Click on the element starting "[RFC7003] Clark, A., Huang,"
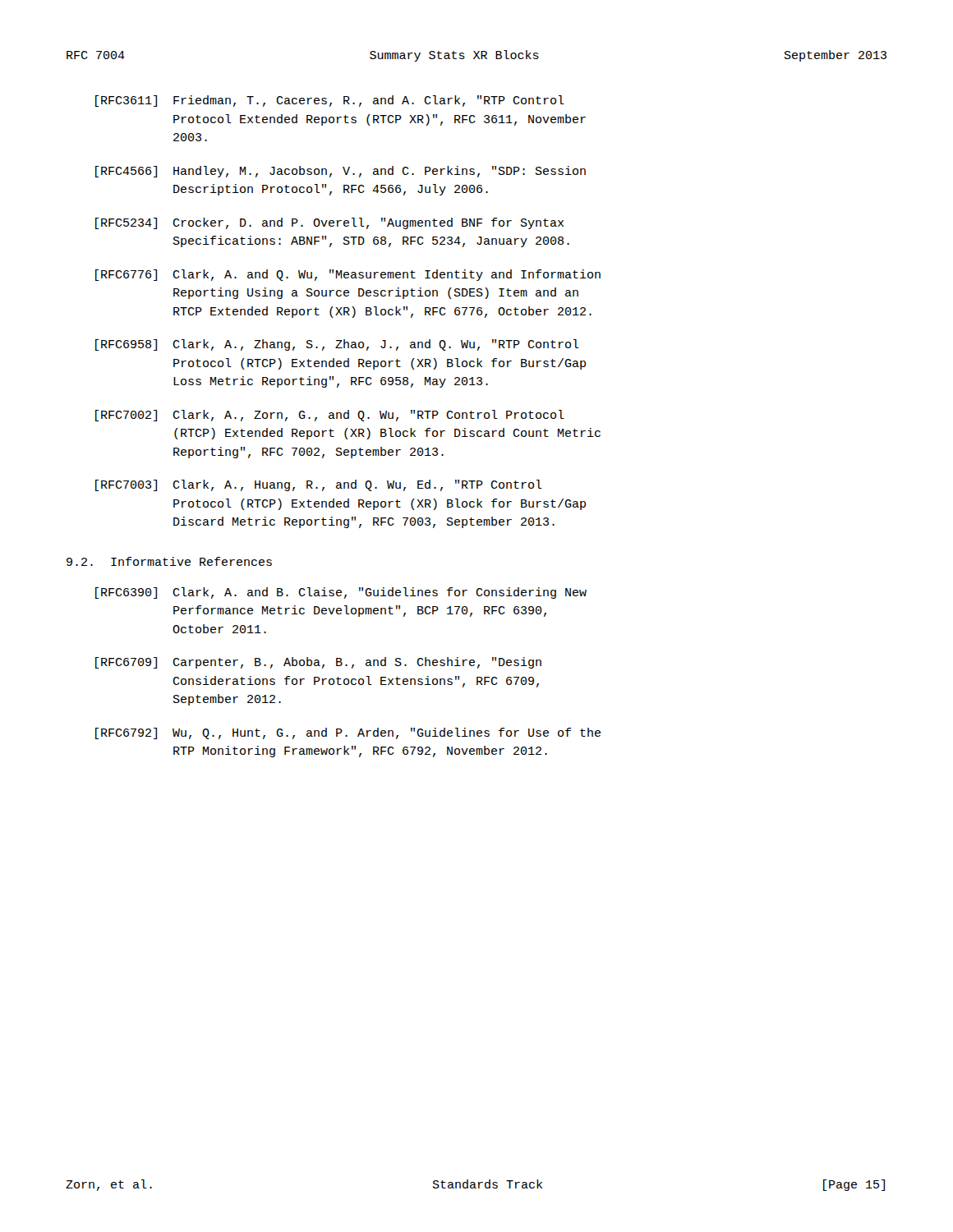 coord(476,505)
